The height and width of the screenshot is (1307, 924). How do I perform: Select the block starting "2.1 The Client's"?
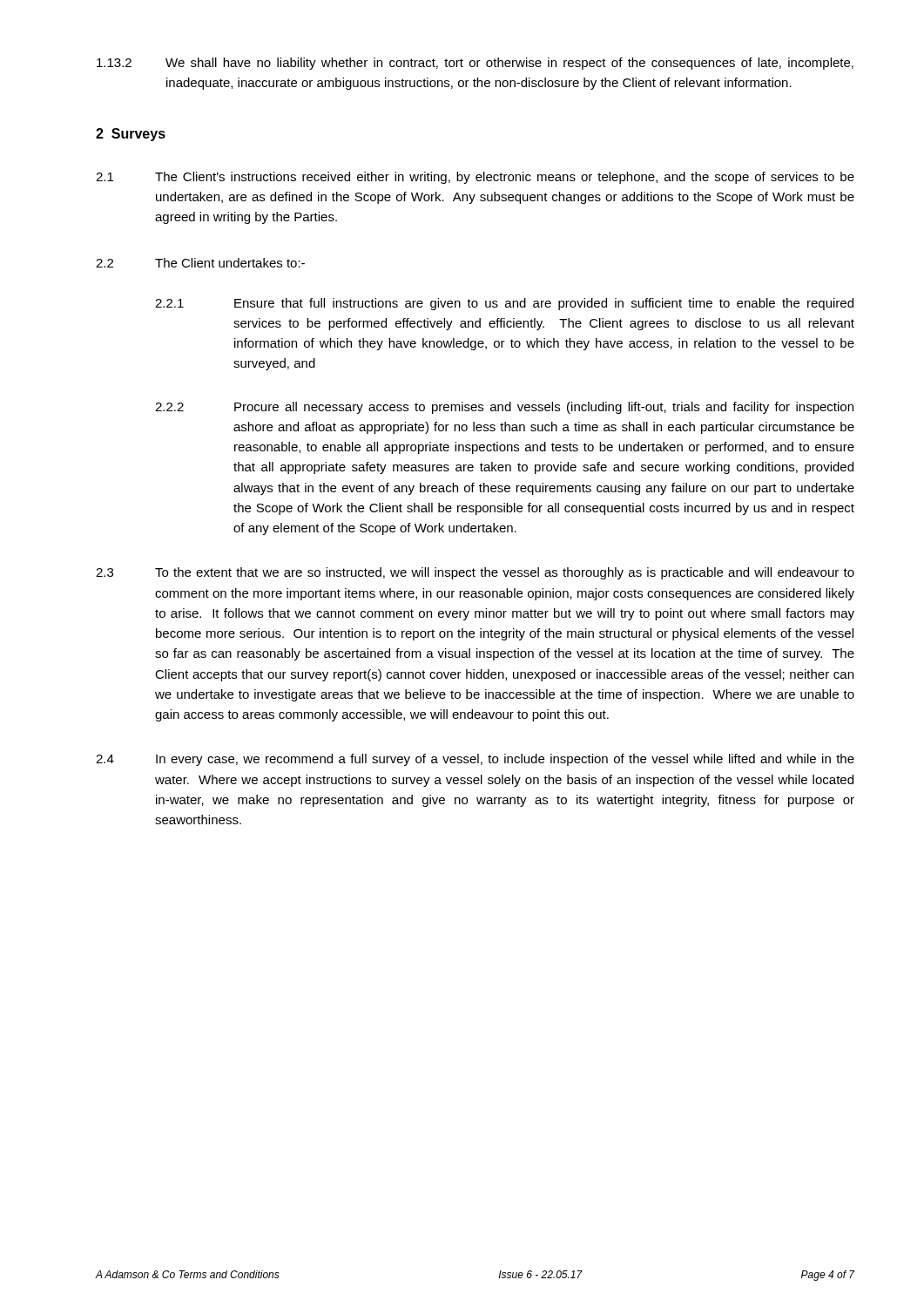tap(475, 196)
